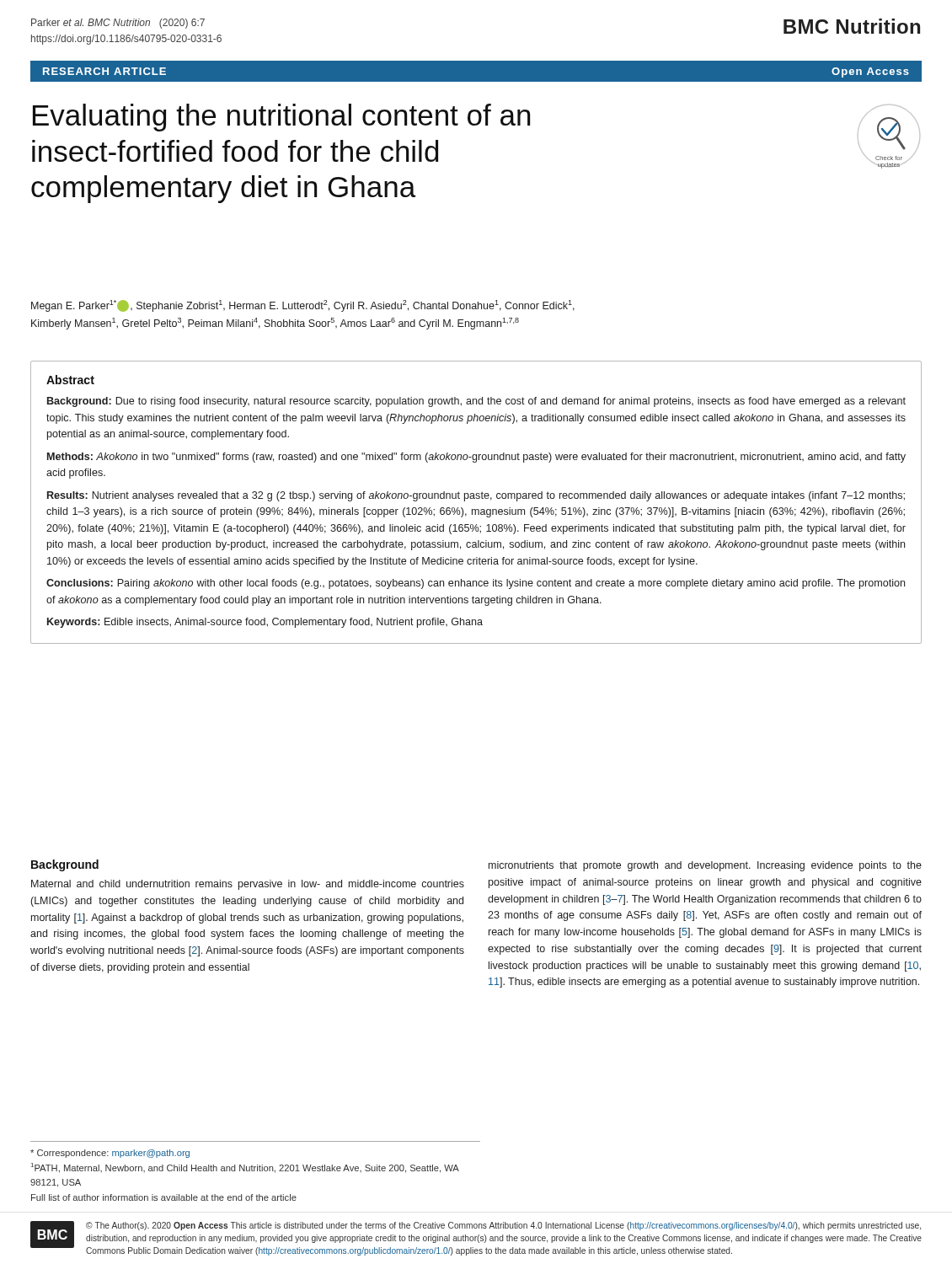Locate the text block that says "Maternal and child undernutrition remains"
Viewport: 952px width, 1264px height.
tap(247, 926)
